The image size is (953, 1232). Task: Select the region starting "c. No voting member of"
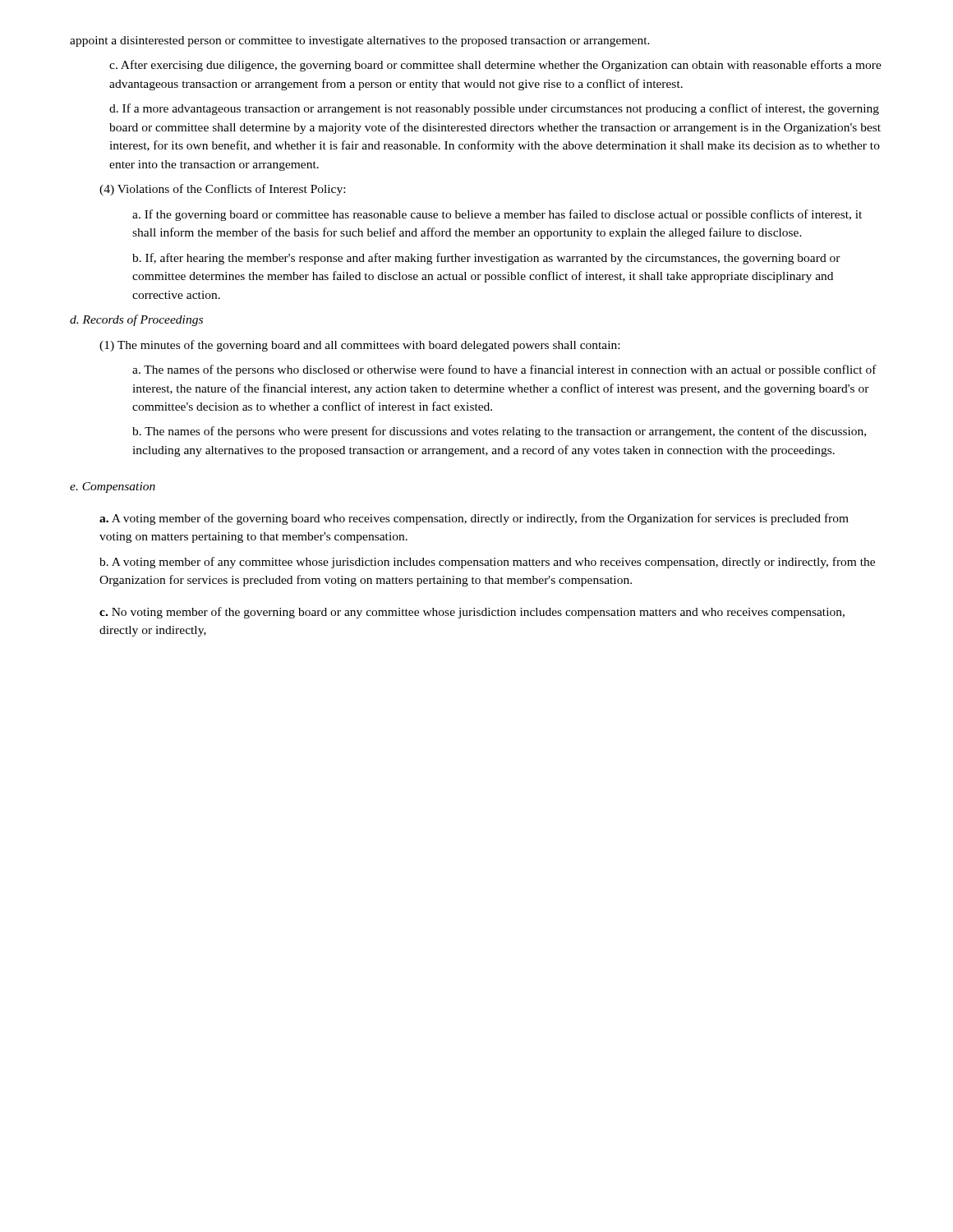point(491,621)
